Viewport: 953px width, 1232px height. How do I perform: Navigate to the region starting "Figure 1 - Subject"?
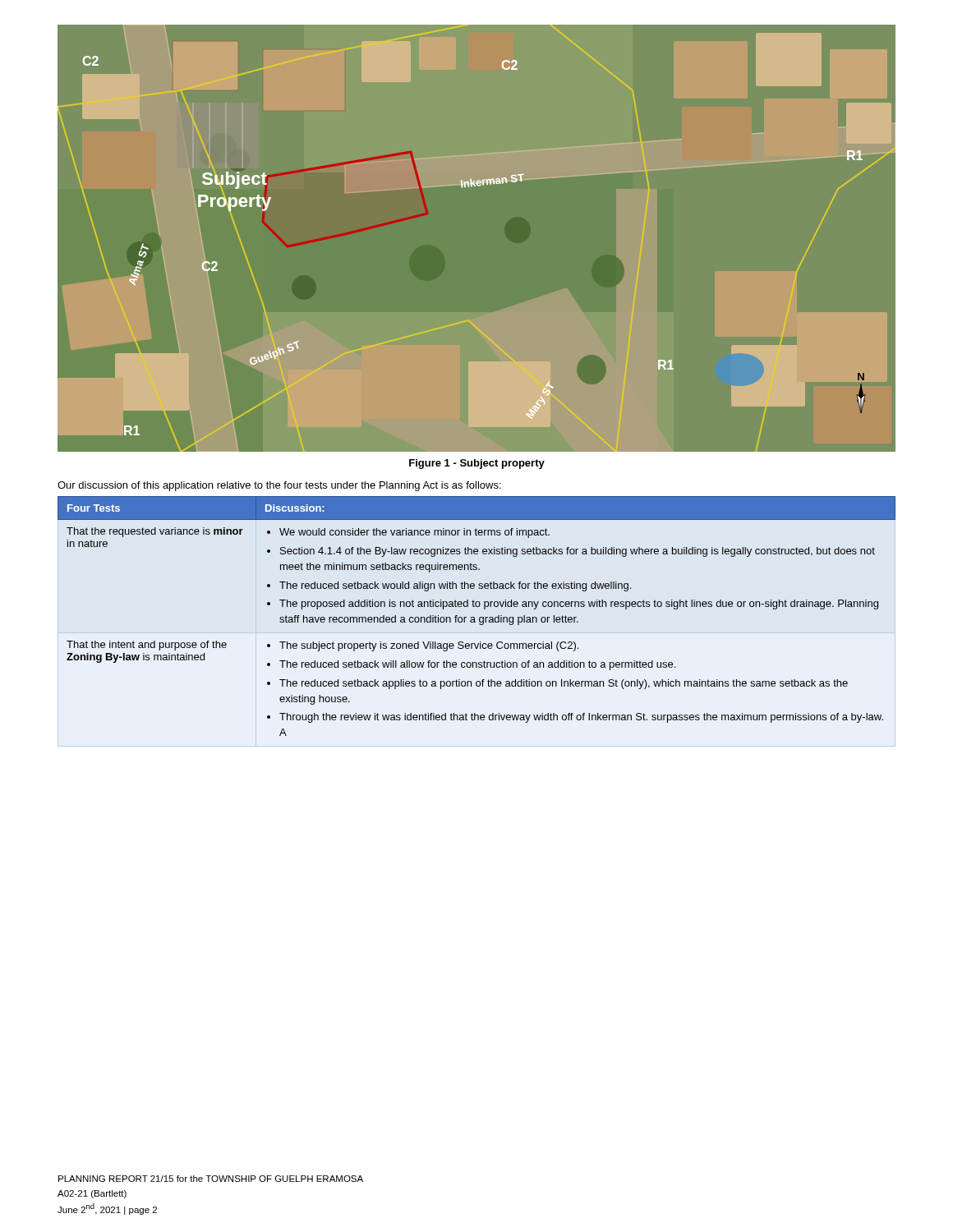coord(476,463)
